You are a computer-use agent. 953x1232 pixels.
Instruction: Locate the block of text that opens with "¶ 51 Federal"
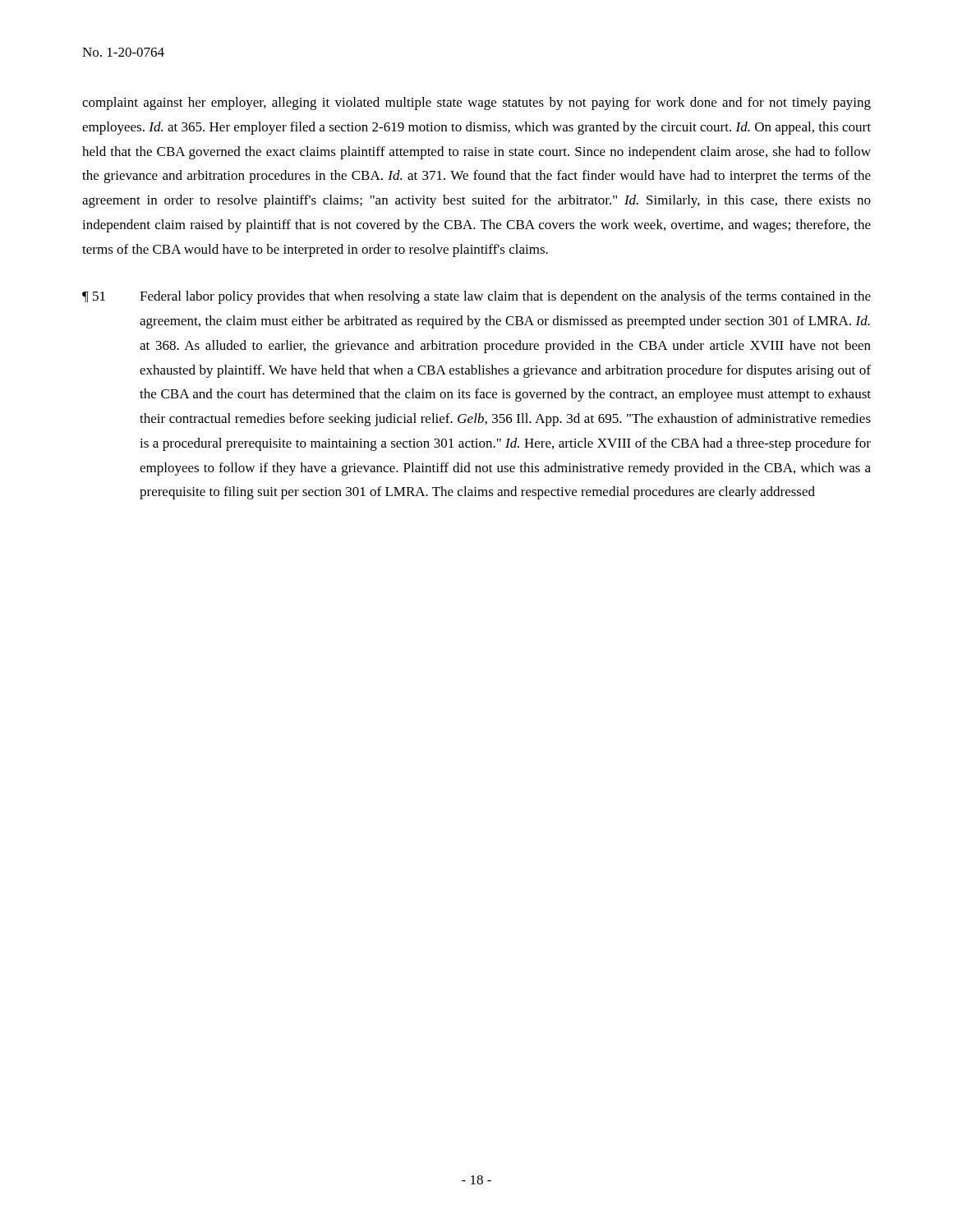(476, 394)
